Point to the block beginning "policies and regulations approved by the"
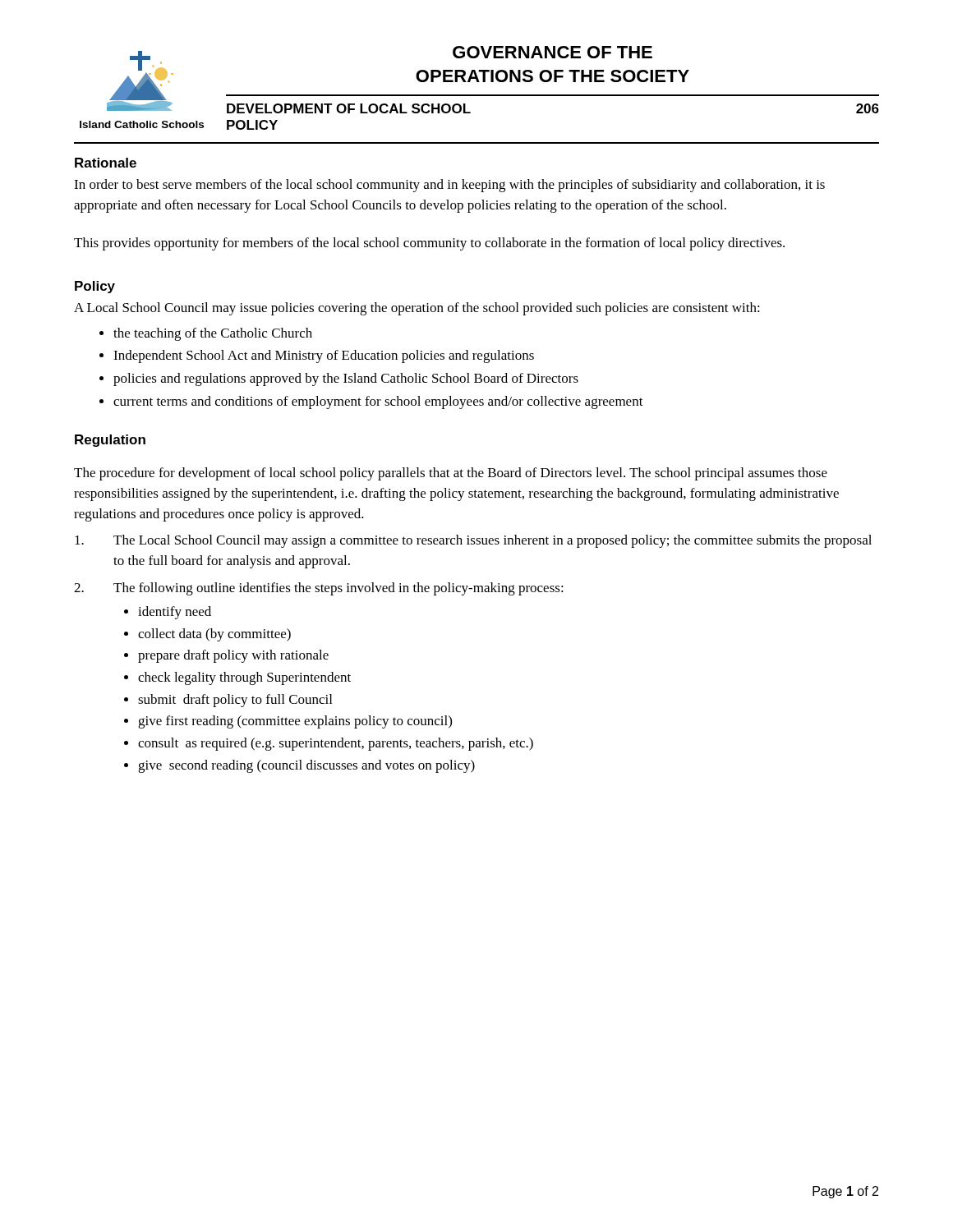 [346, 378]
